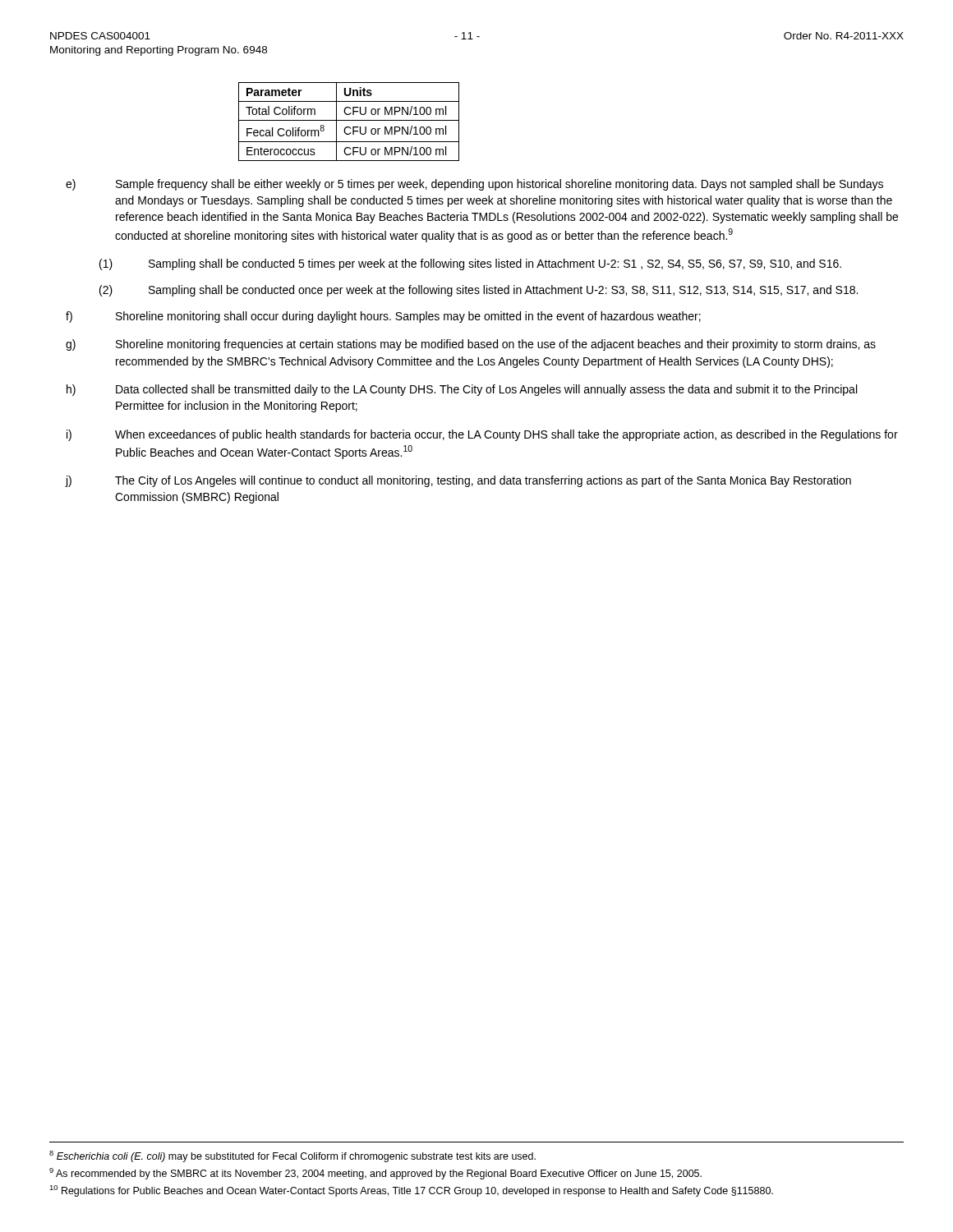Where is the passage that starts "e) Sample frequency shall be either weekly or"?

[x=476, y=210]
